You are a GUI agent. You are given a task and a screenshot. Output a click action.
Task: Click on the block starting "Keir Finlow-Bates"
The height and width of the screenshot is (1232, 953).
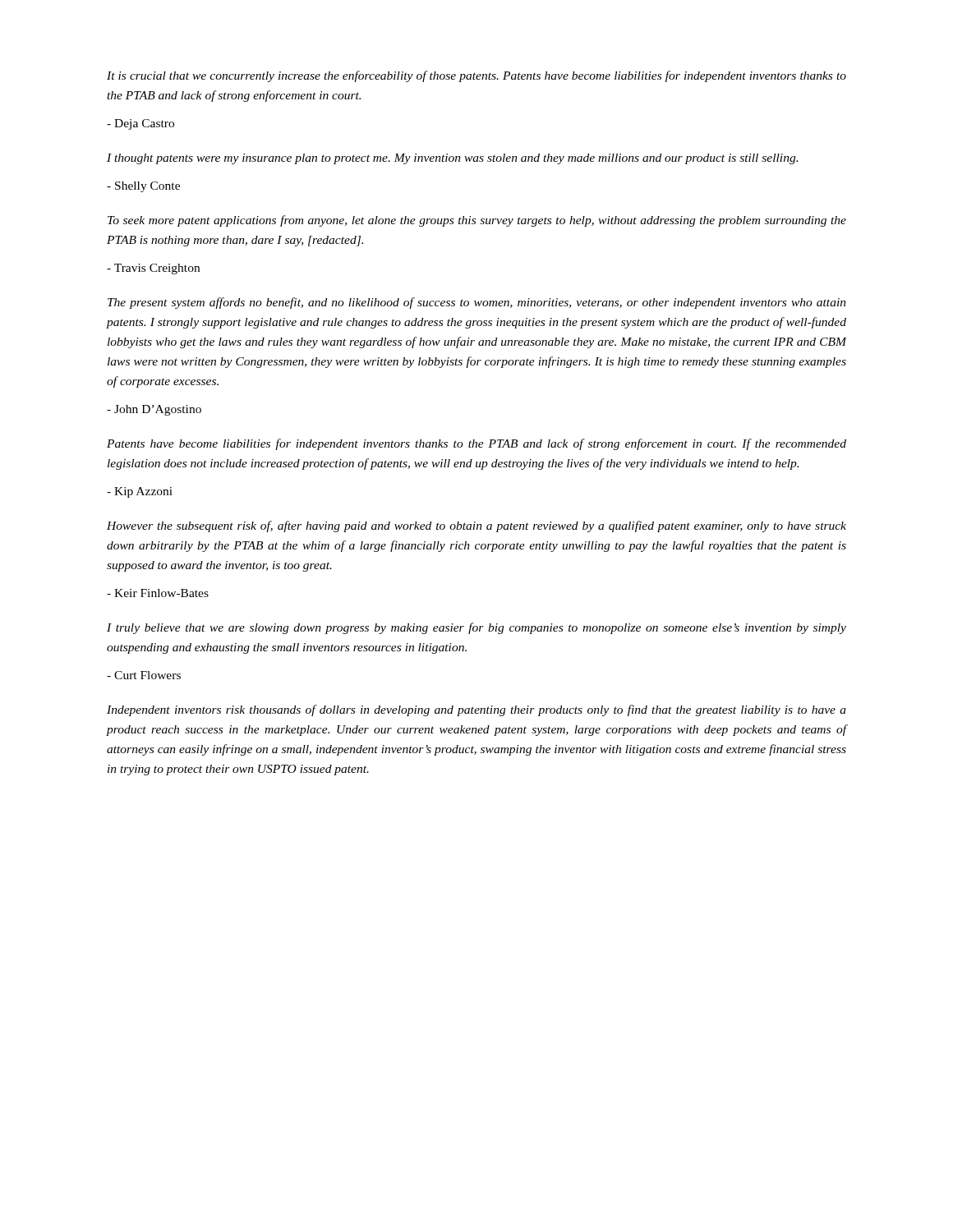158,593
